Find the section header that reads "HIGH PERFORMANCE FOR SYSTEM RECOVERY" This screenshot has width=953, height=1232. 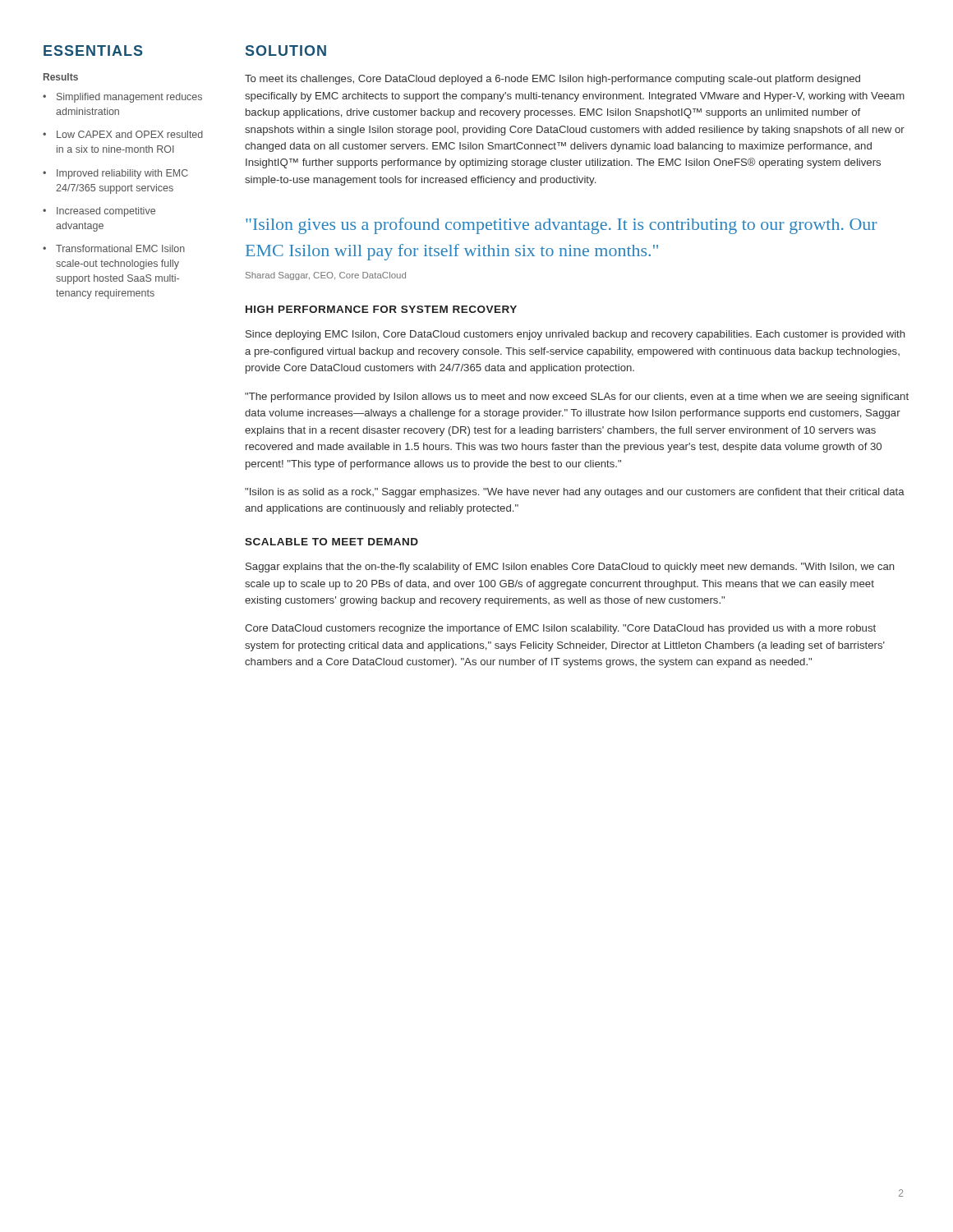pyautogui.click(x=381, y=309)
